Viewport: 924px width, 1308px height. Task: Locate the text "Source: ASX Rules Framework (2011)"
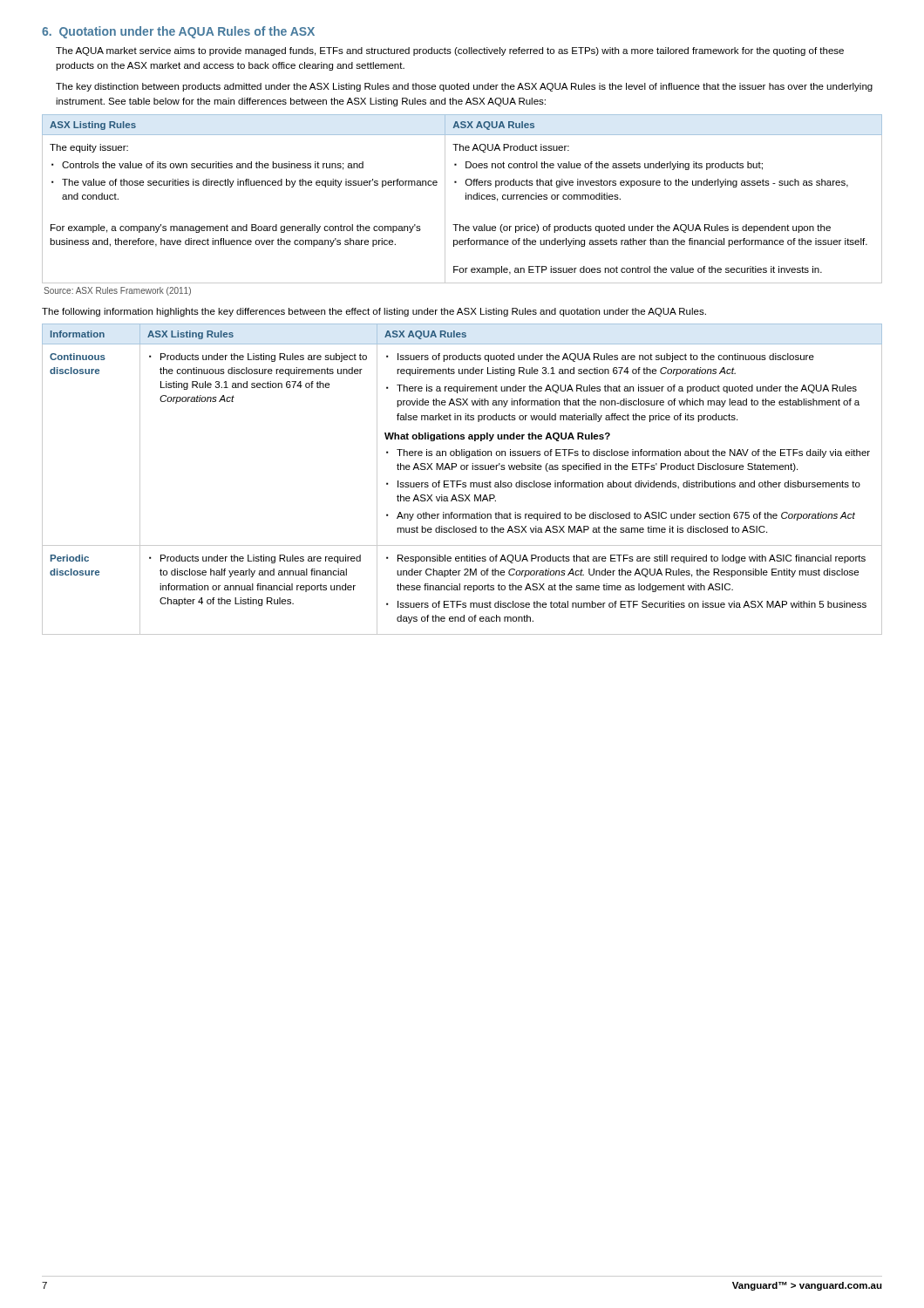pos(117,290)
